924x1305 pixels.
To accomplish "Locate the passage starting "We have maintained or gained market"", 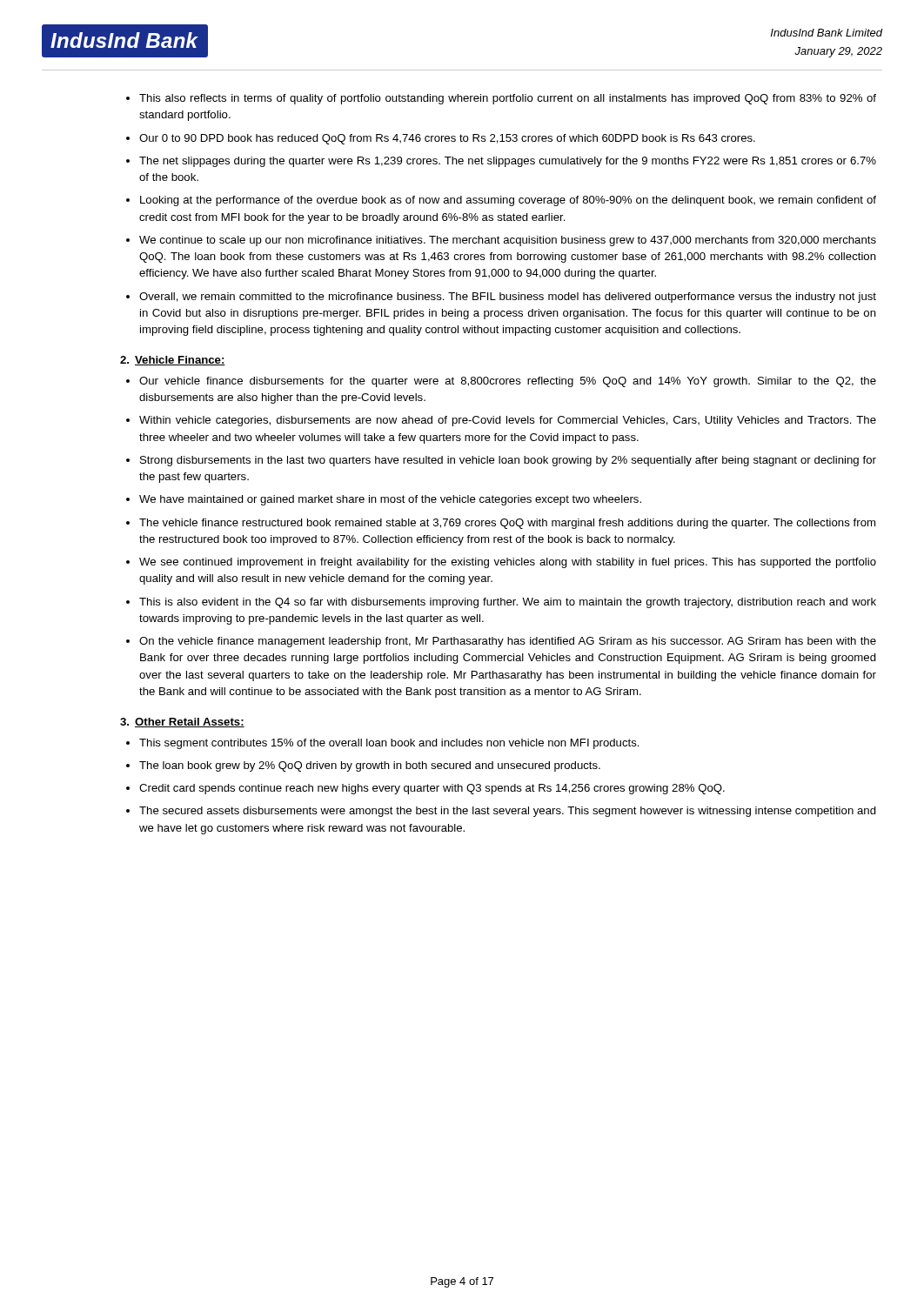I will [x=508, y=499].
